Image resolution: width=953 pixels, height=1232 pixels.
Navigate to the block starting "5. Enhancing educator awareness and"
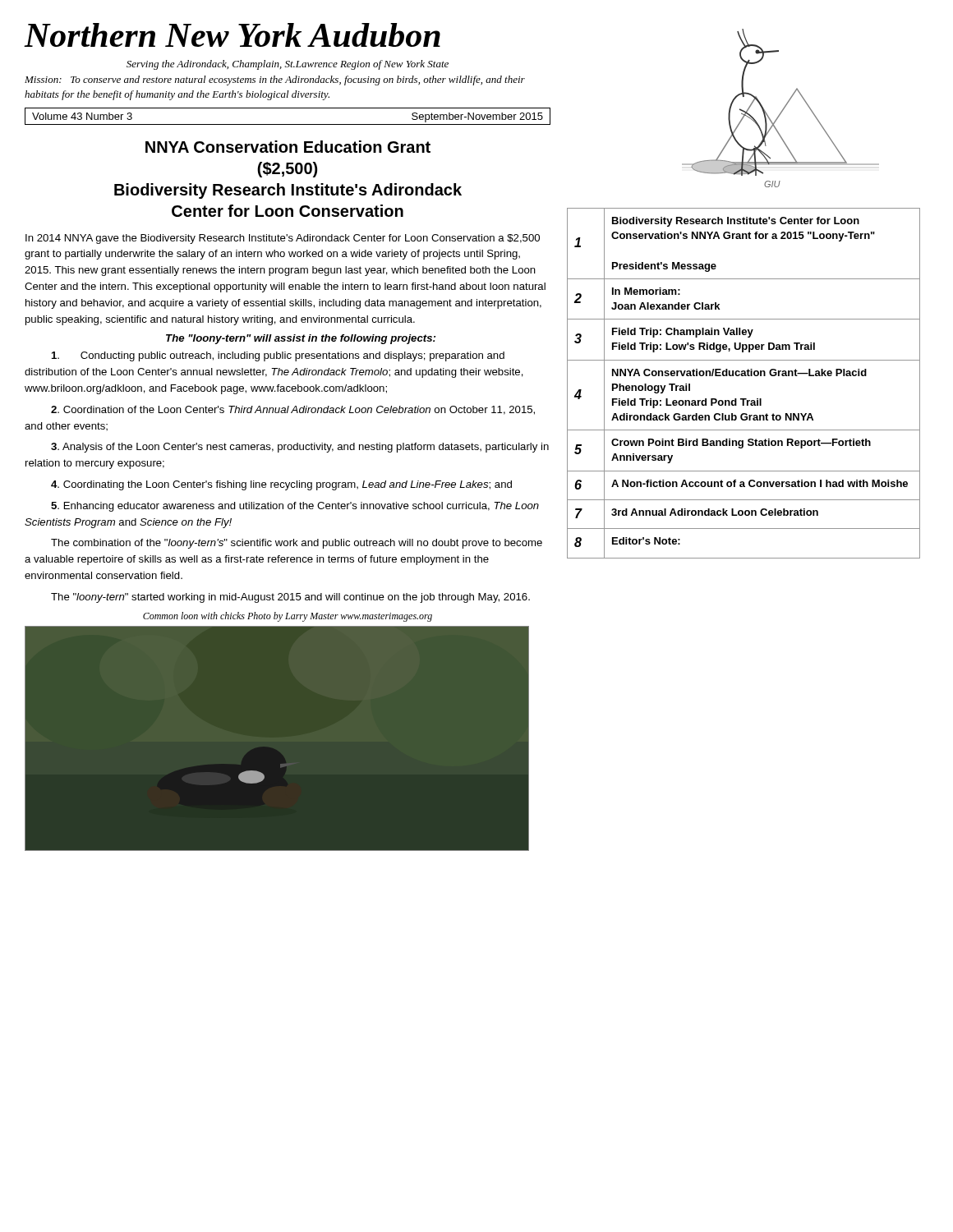pos(288,514)
